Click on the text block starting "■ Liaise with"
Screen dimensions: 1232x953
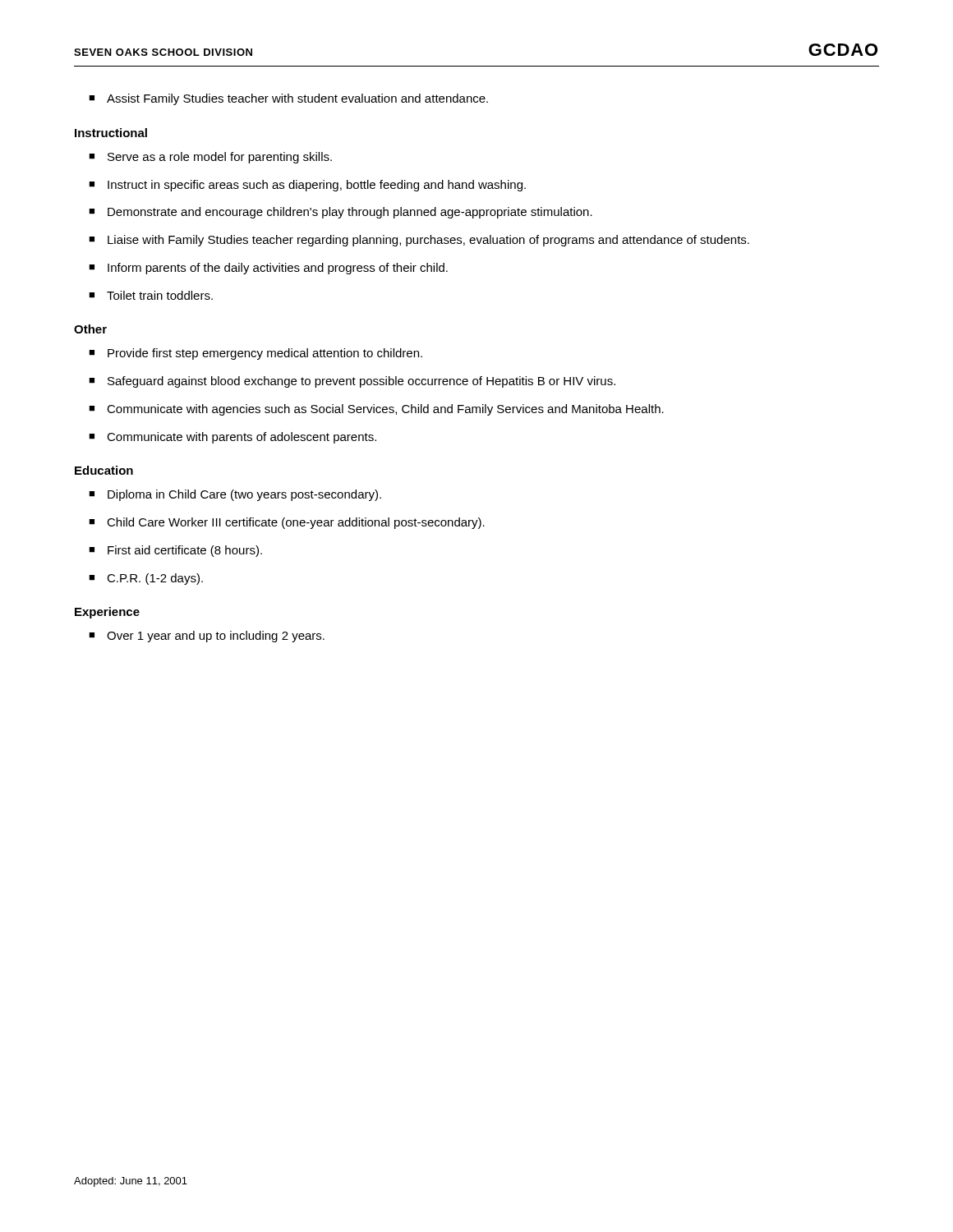tap(484, 240)
